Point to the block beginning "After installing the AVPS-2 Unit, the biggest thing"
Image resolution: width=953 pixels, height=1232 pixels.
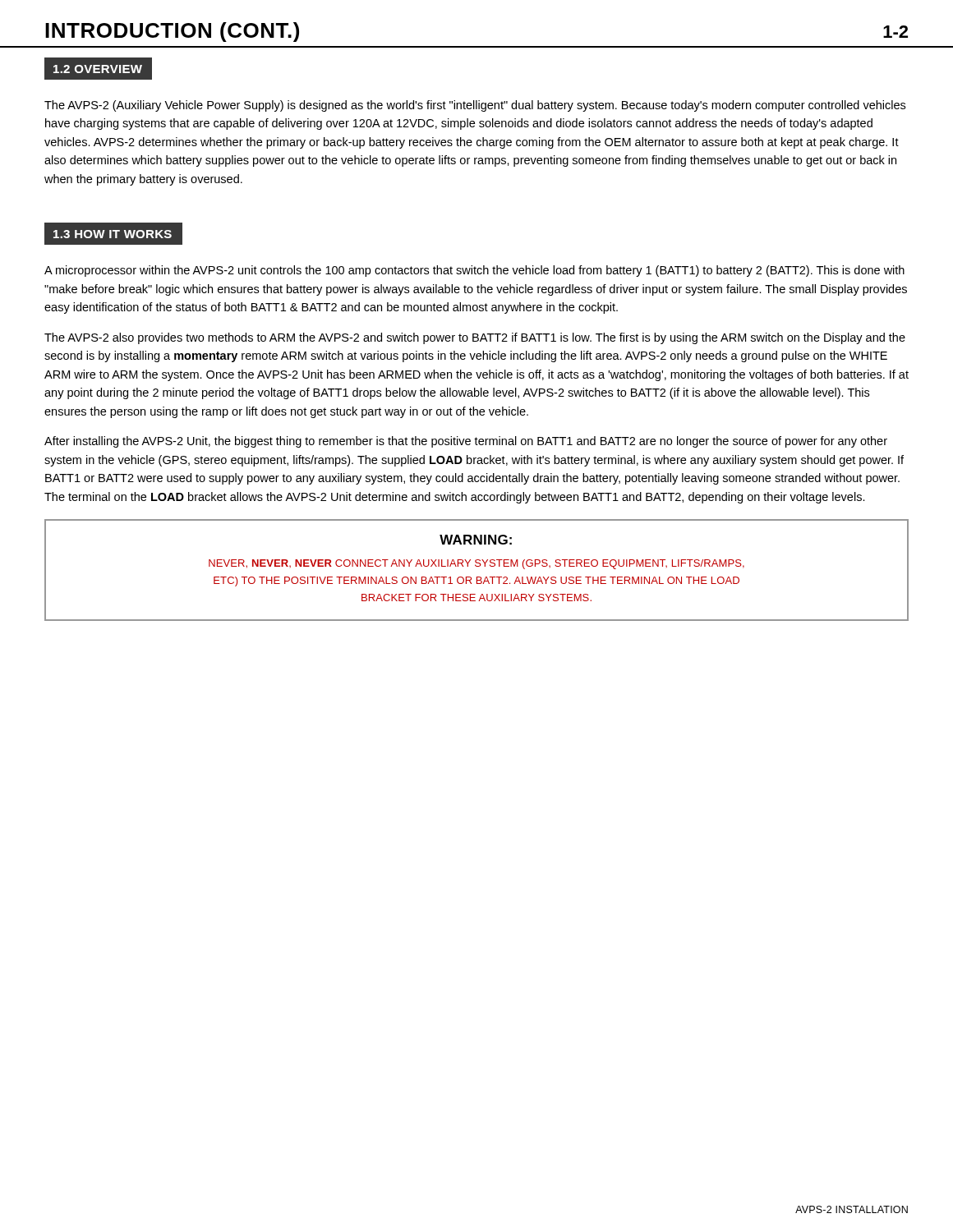pyautogui.click(x=474, y=469)
